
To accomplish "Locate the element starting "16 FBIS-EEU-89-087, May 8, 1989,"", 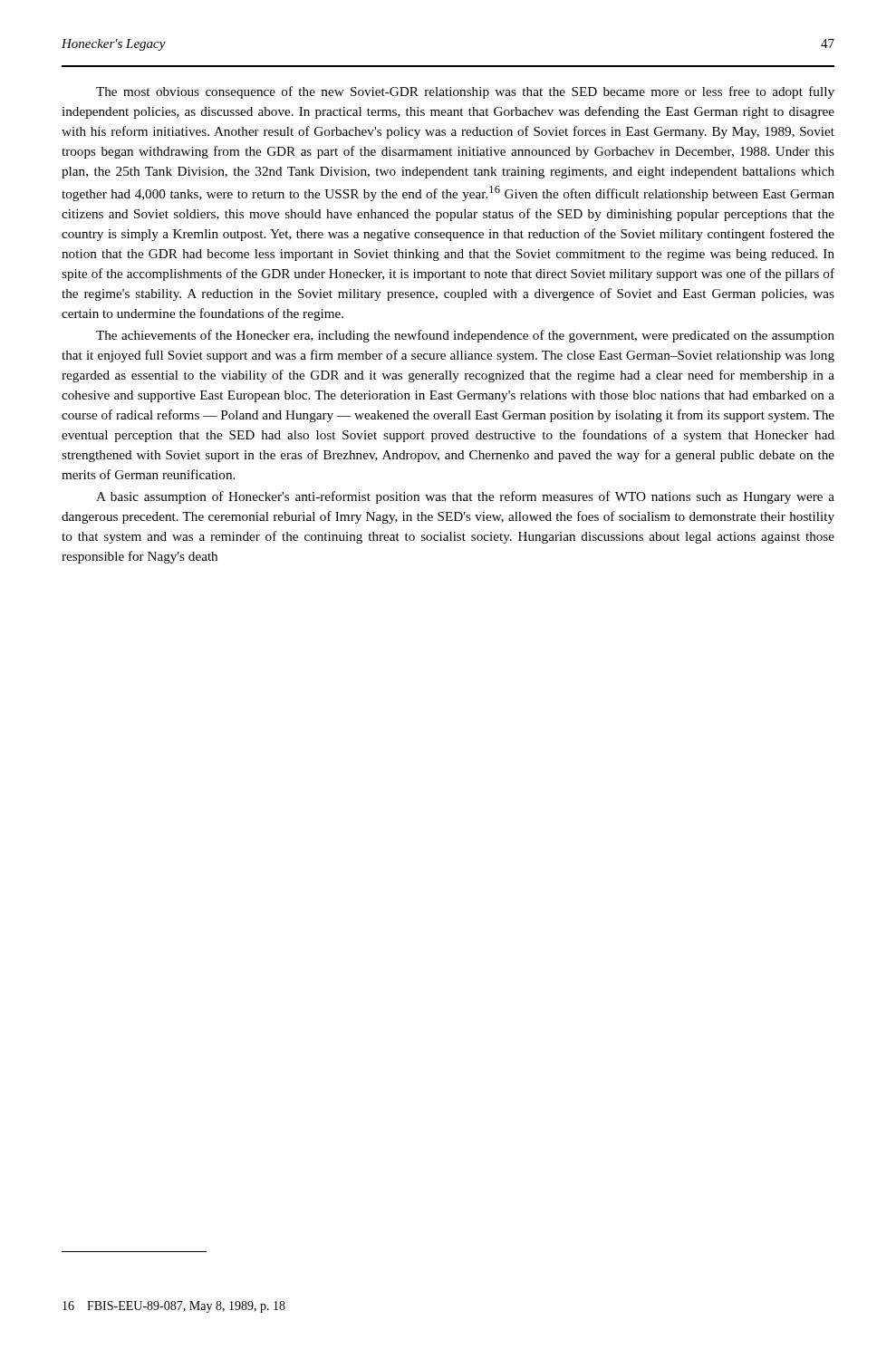I will tap(173, 1306).
